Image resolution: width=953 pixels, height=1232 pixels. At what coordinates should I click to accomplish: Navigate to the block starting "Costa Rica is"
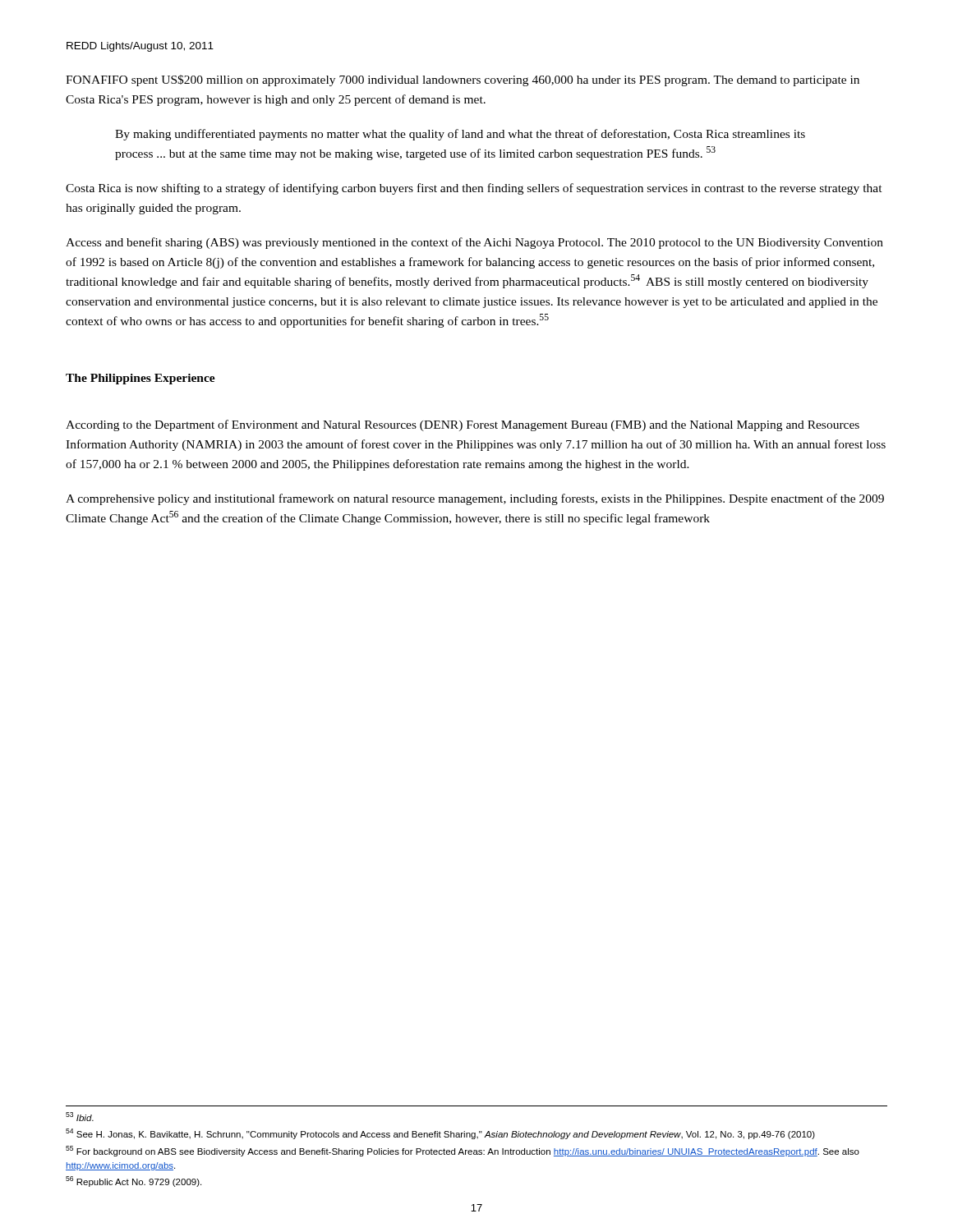click(x=474, y=198)
